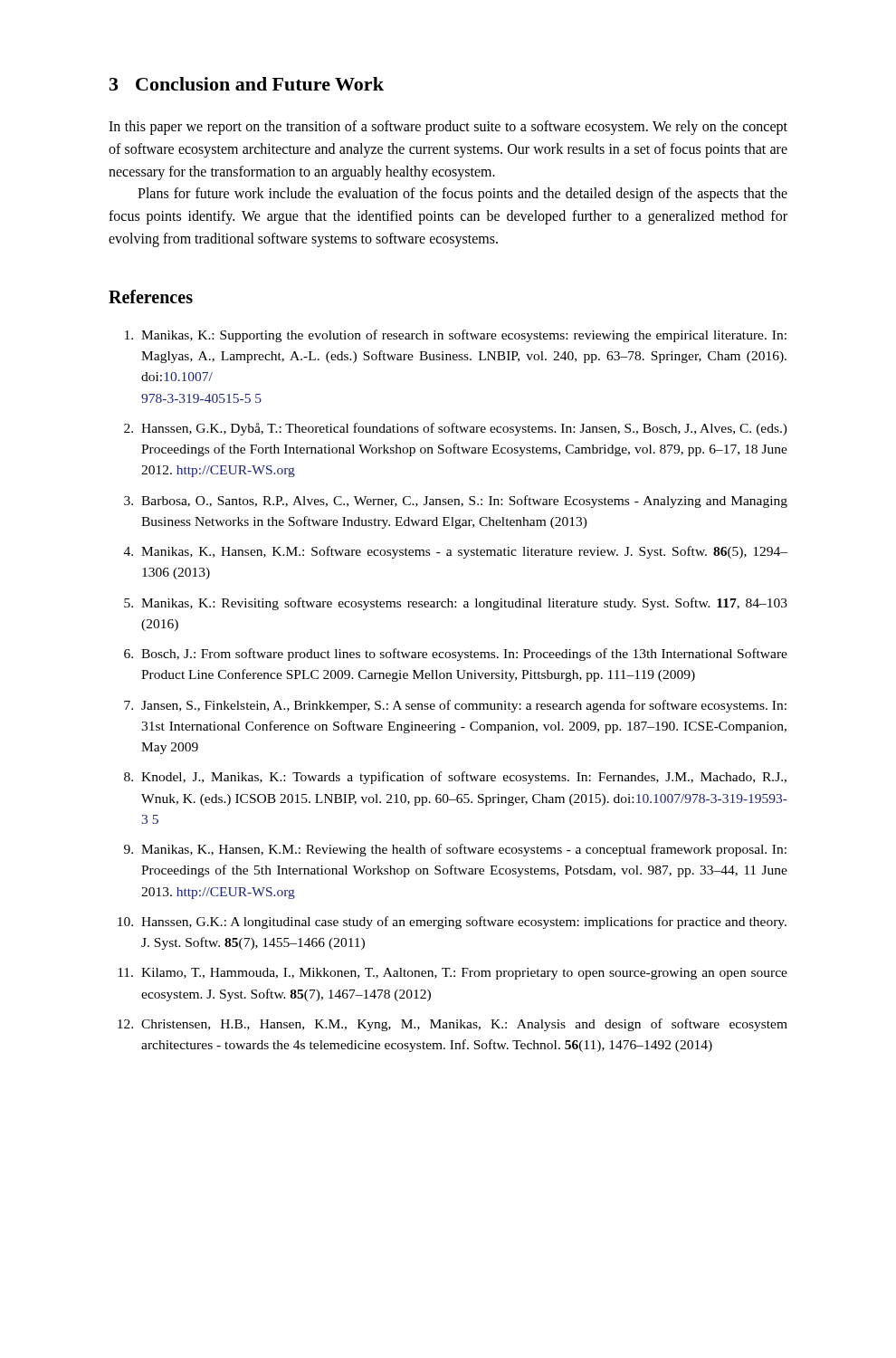Point to the text block starting "10. Hanssen, G.K.: A"

448,932
